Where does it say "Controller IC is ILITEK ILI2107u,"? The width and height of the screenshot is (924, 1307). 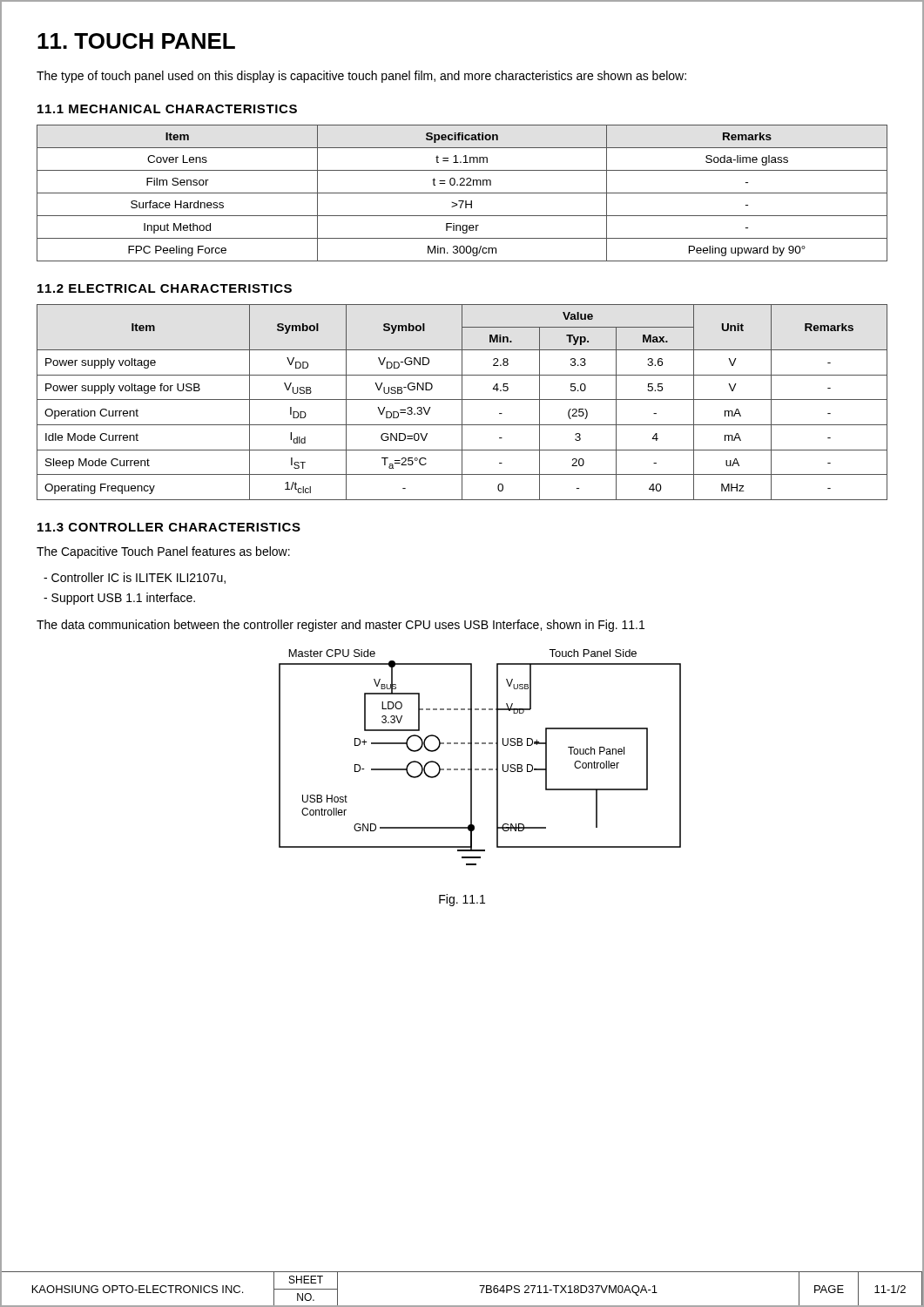point(135,578)
